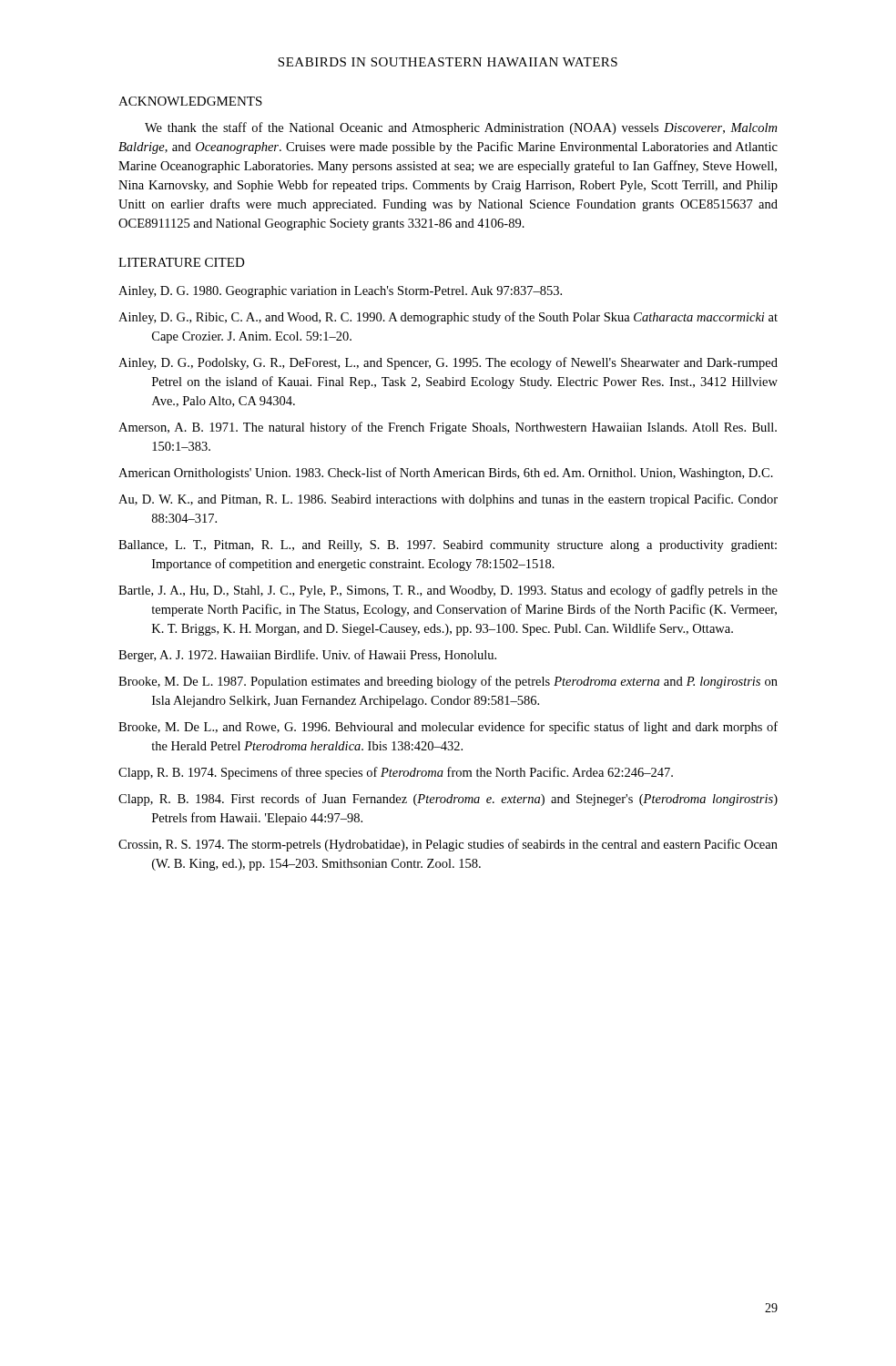Screen dimensions: 1366x896
Task: Find the text starting "Au, D. W. K., and Pitman, R."
Action: [x=448, y=509]
